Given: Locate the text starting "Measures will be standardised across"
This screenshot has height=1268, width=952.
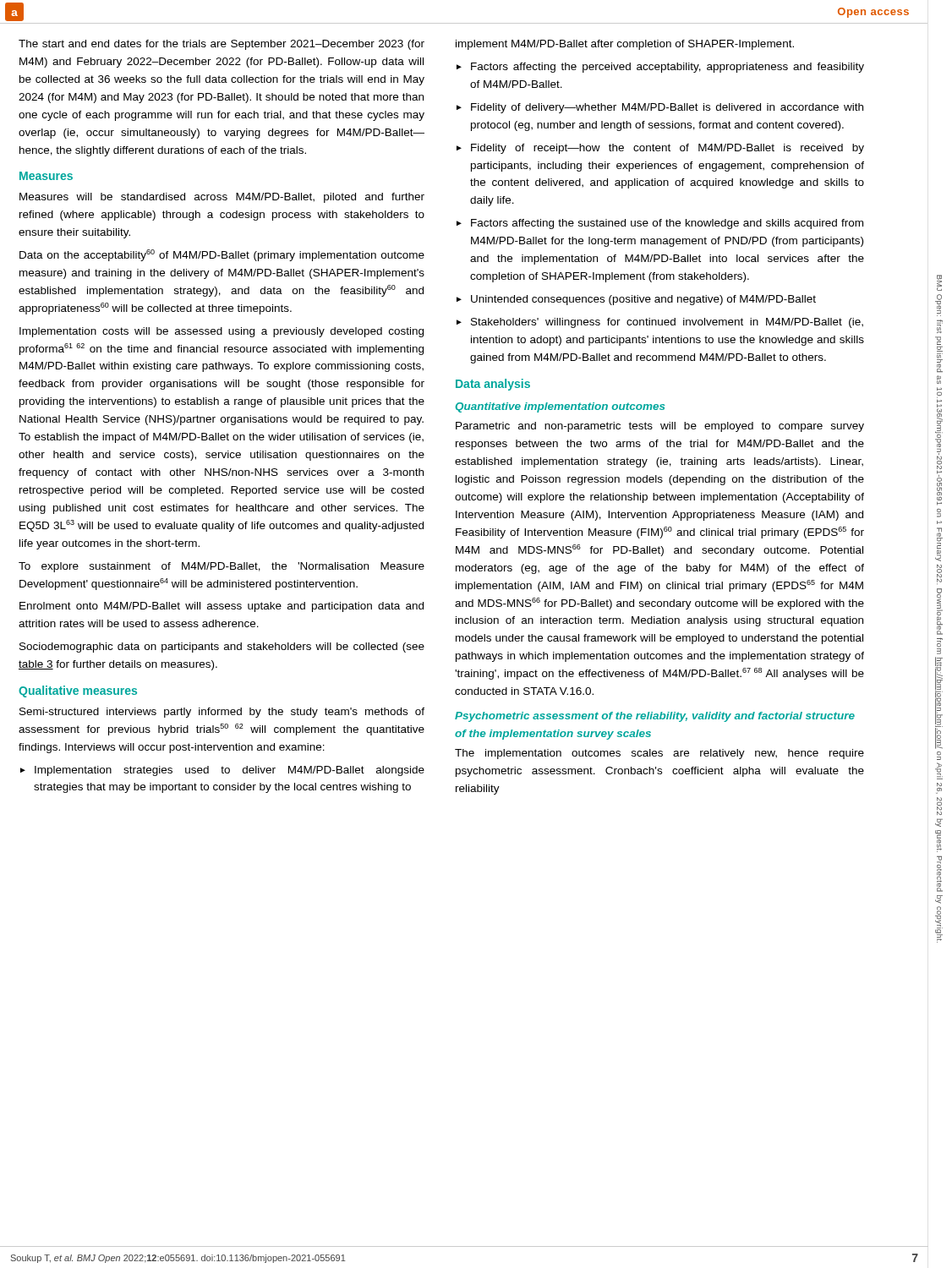Looking at the screenshot, I should [221, 431].
